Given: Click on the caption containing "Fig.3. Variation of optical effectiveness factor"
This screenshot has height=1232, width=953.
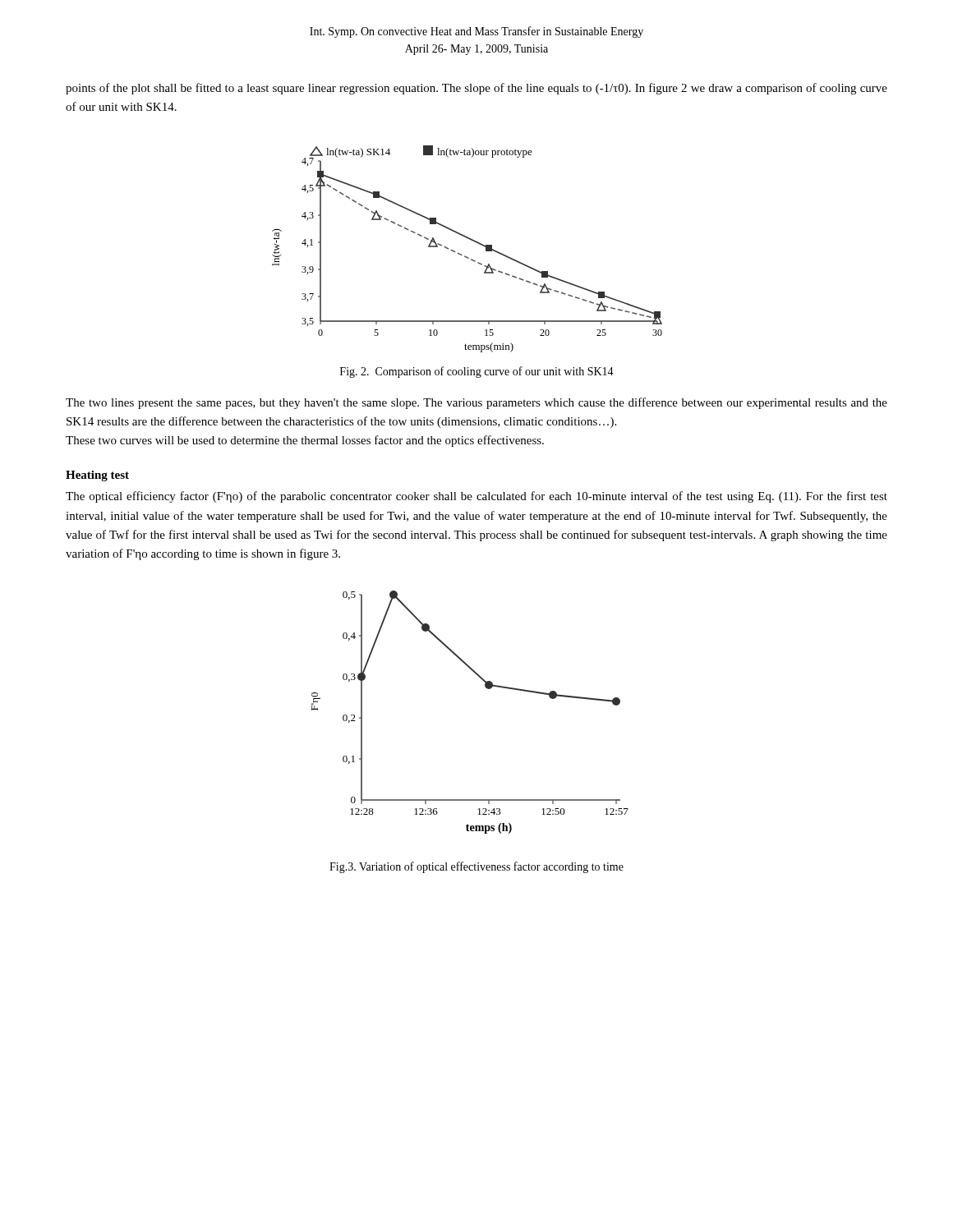Looking at the screenshot, I should (476, 867).
